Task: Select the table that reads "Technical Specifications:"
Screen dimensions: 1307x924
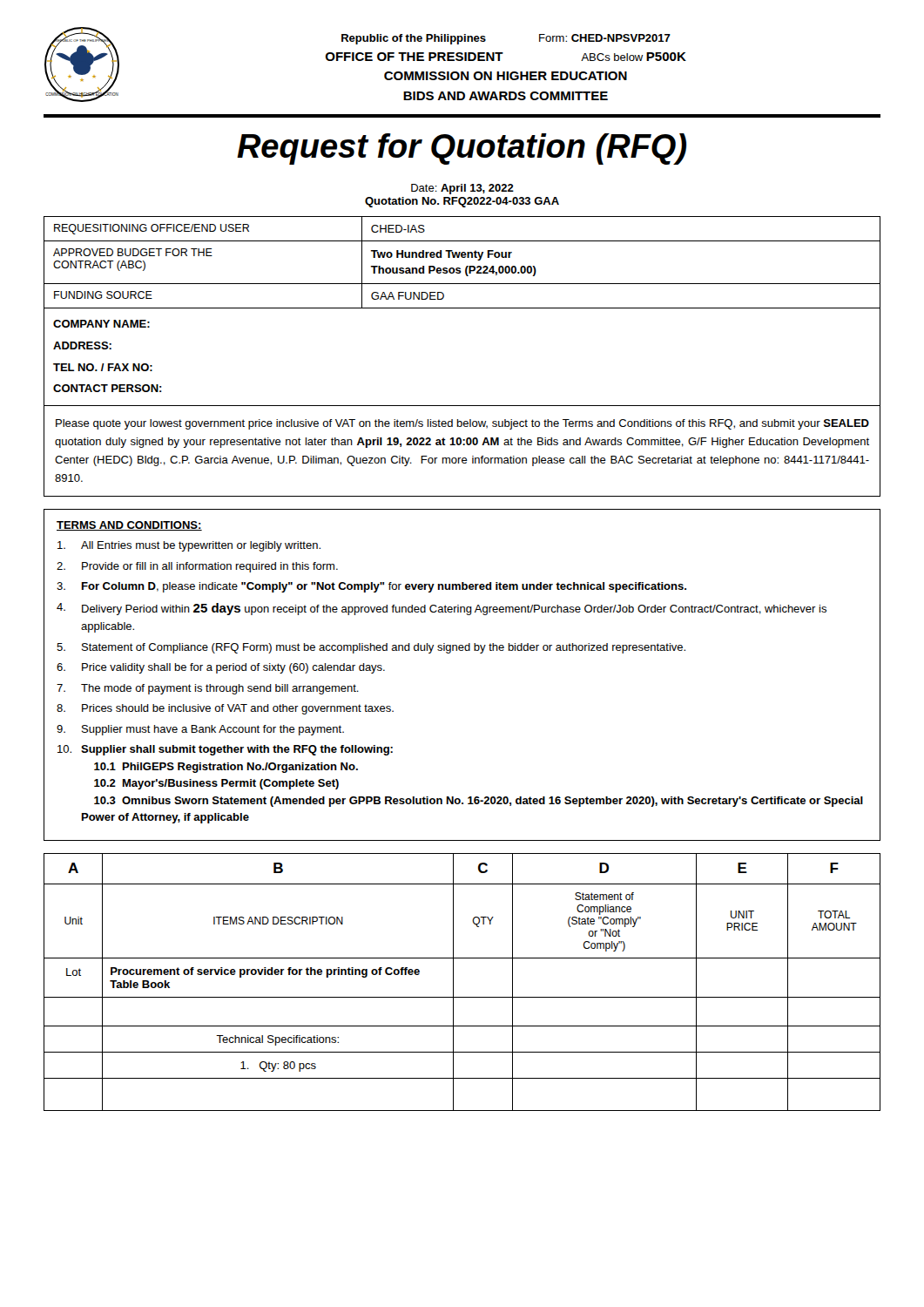Action: pyautogui.click(x=462, y=982)
